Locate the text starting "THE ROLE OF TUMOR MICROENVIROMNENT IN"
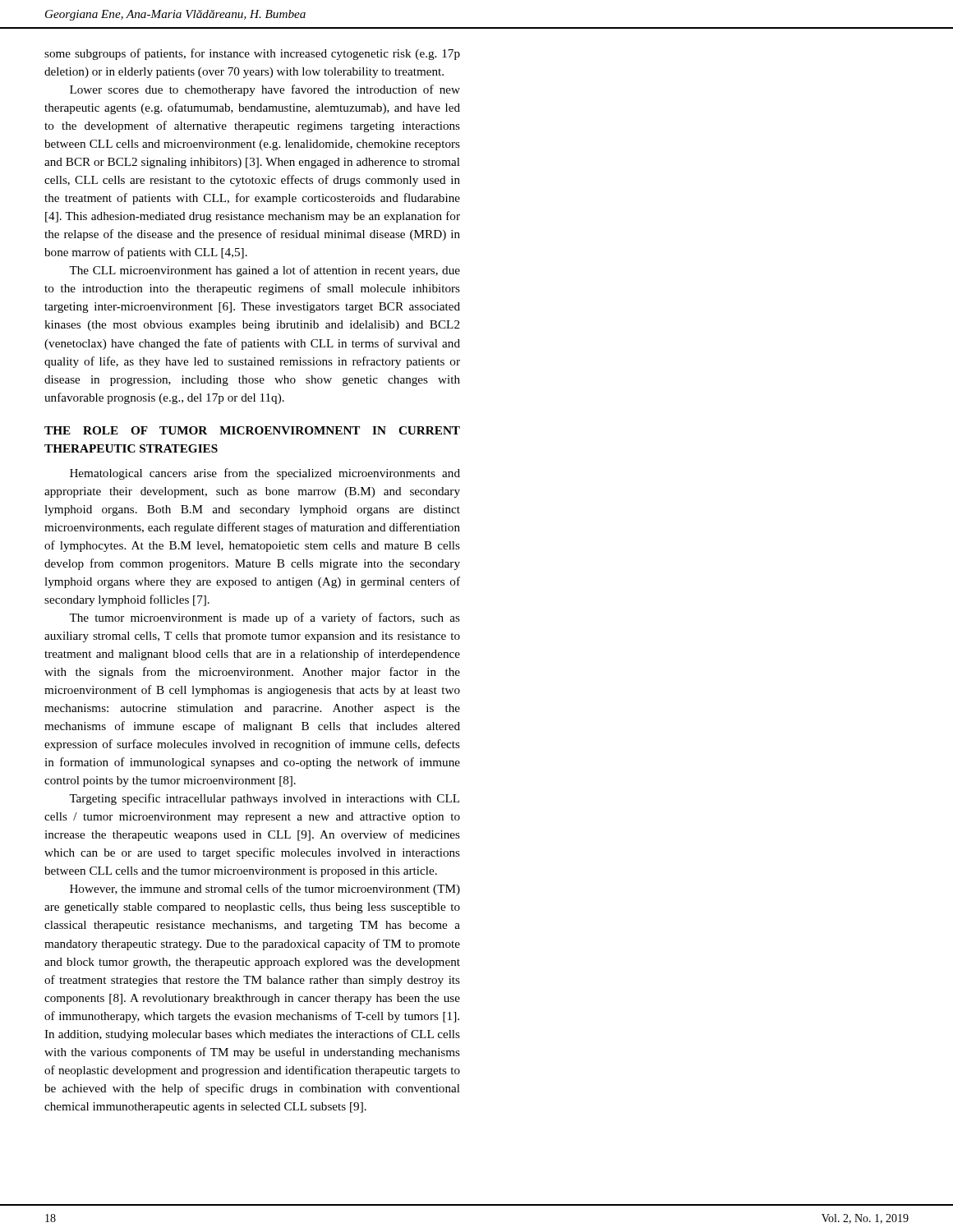 coord(252,439)
